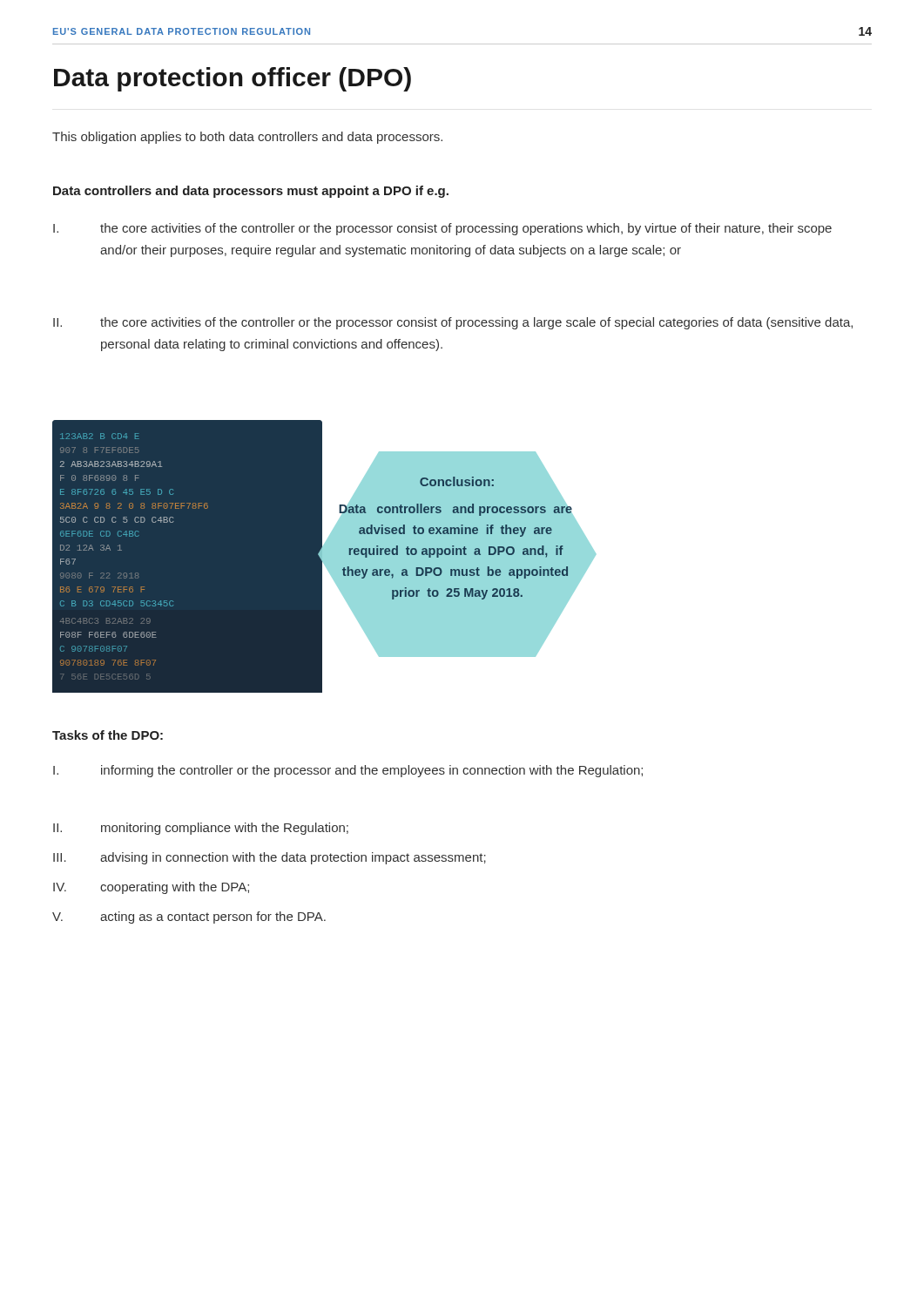Click on the passage starting "This obligation applies to both"
Viewport: 924px width, 1307px height.
(x=248, y=136)
